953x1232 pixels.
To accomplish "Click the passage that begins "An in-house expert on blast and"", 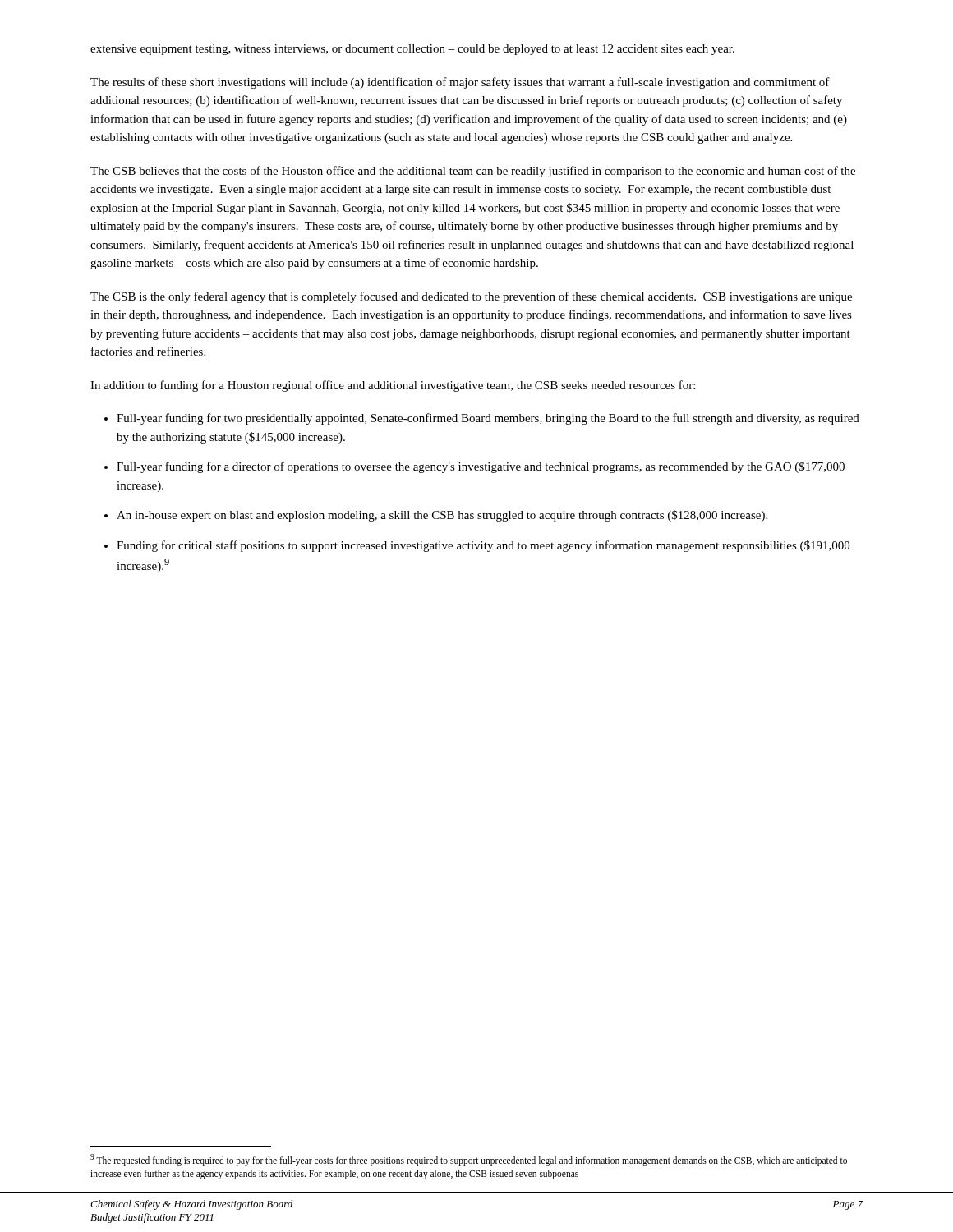I will coord(442,515).
